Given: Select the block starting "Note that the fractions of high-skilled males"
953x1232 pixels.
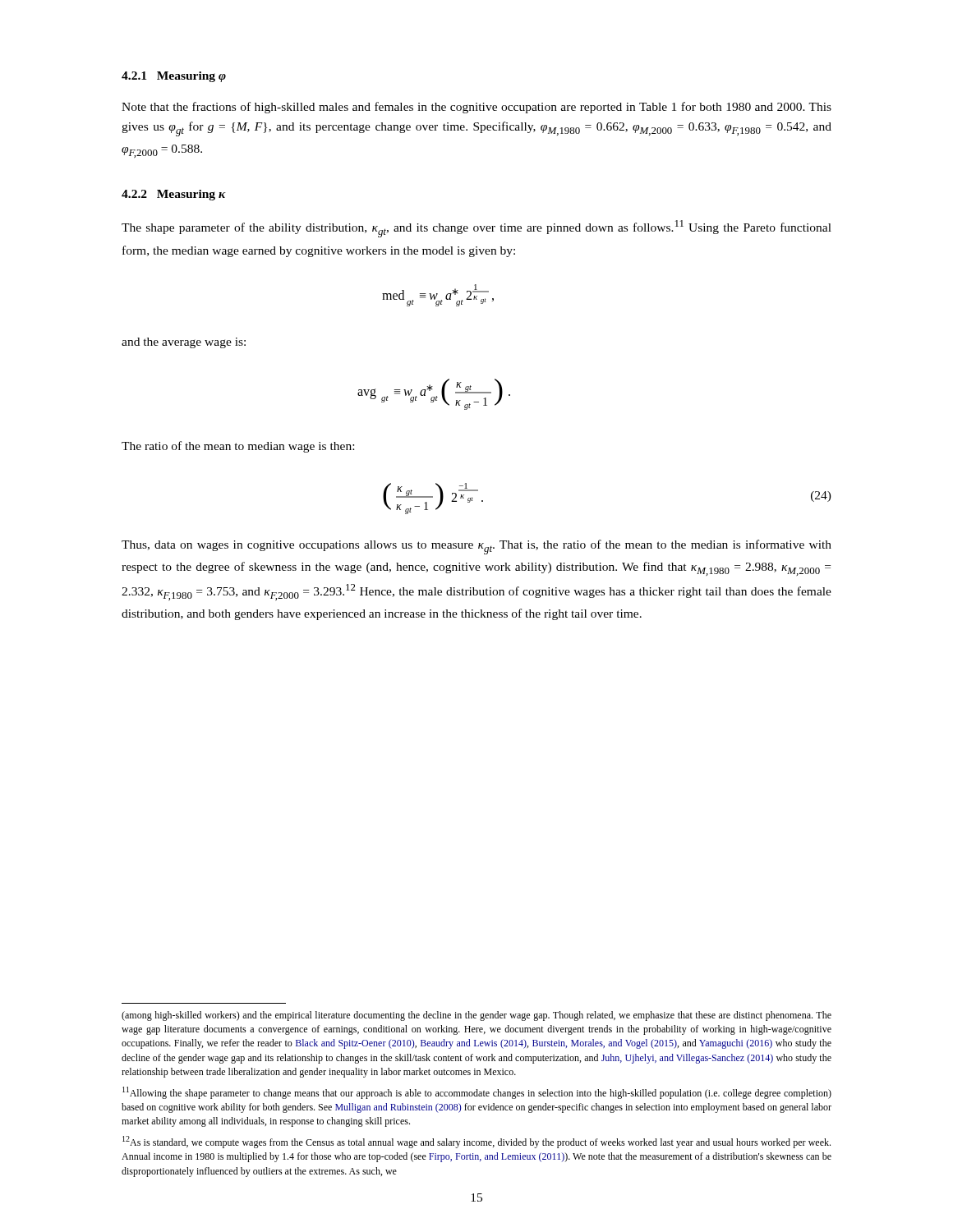Looking at the screenshot, I should tap(476, 129).
